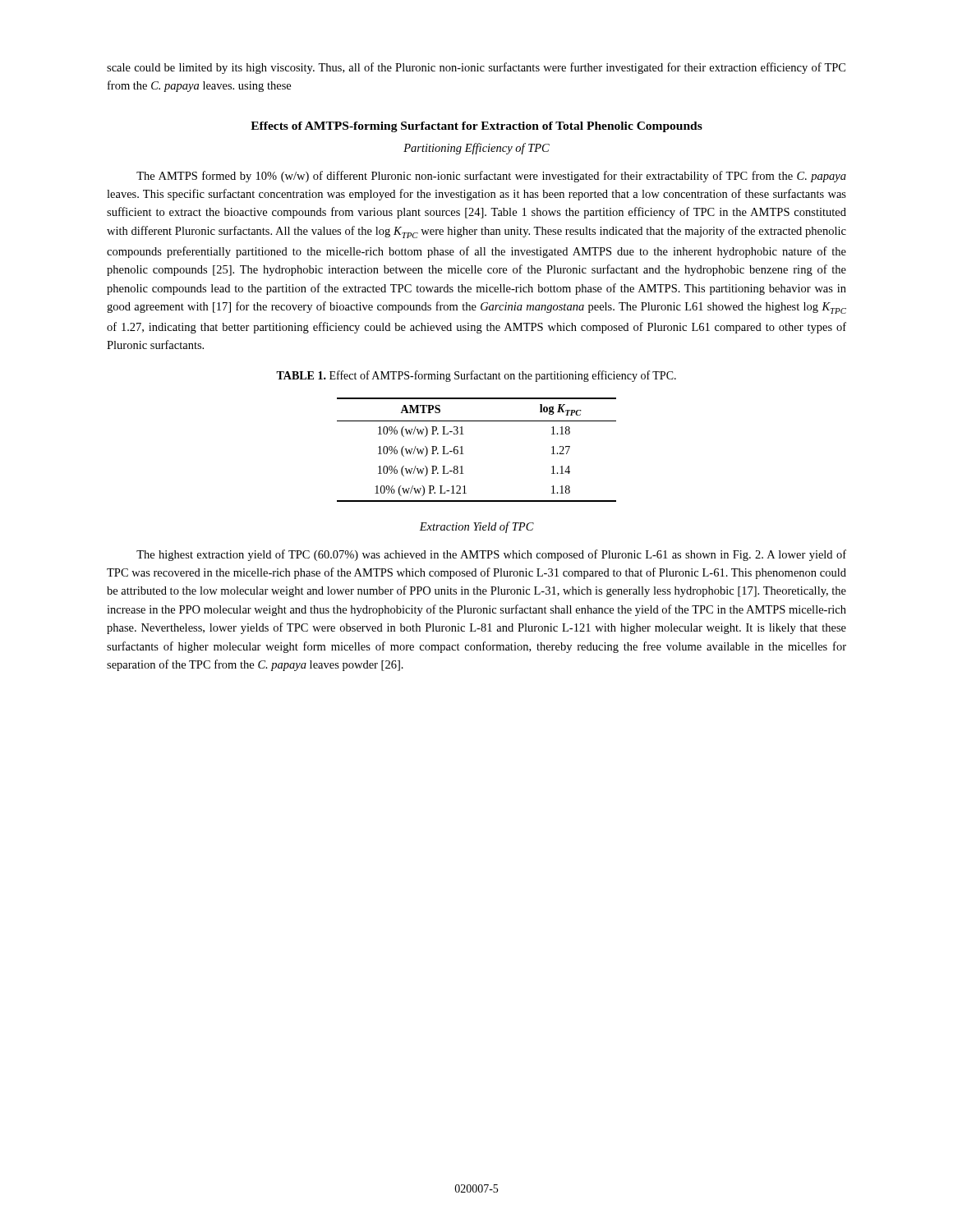The width and height of the screenshot is (953, 1232).
Task: Click on the section header containing "Partitioning Efficiency of TPC"
Action: tap(476, 147)
